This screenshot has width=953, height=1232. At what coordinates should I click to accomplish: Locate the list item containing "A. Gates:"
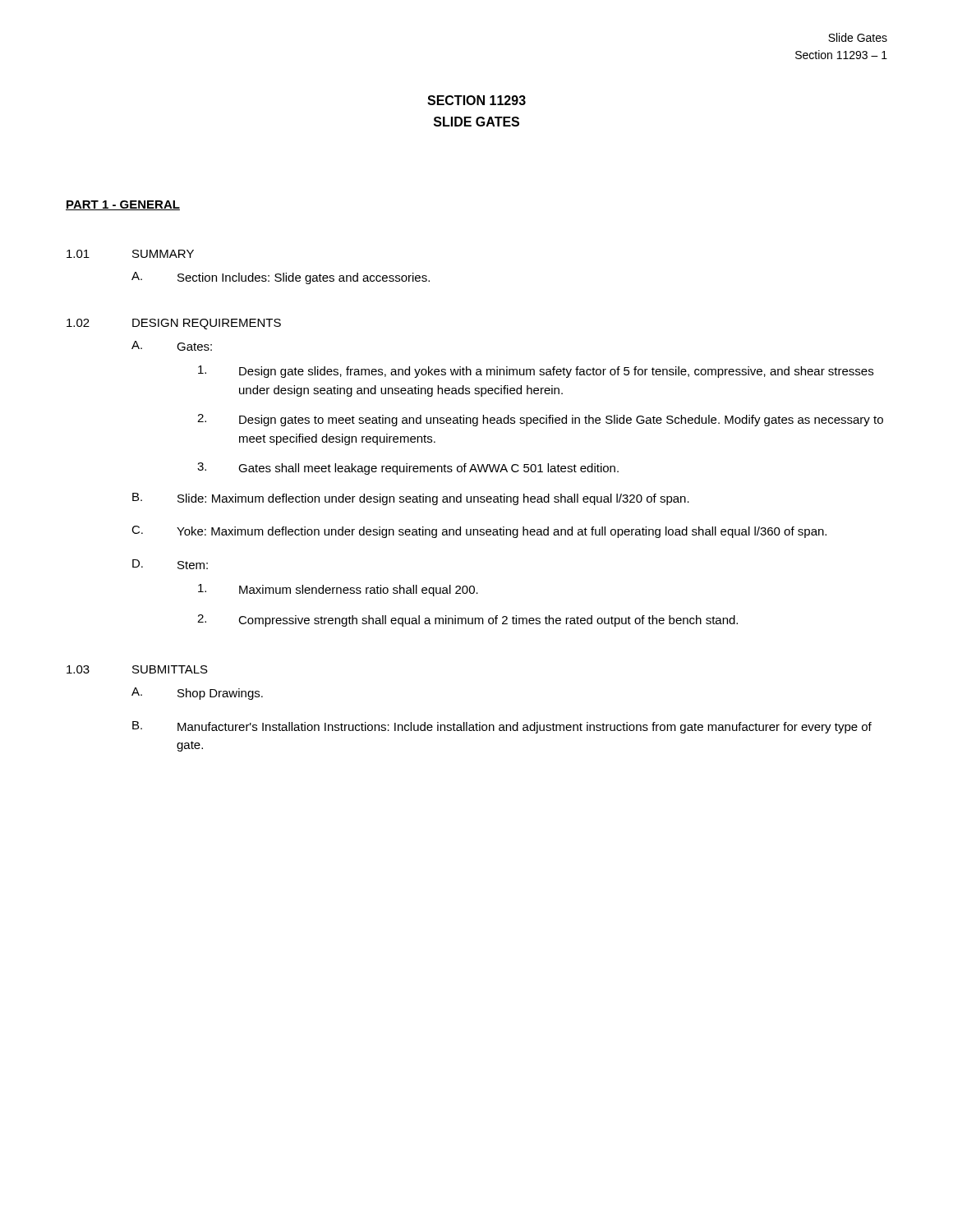[191, 345]
